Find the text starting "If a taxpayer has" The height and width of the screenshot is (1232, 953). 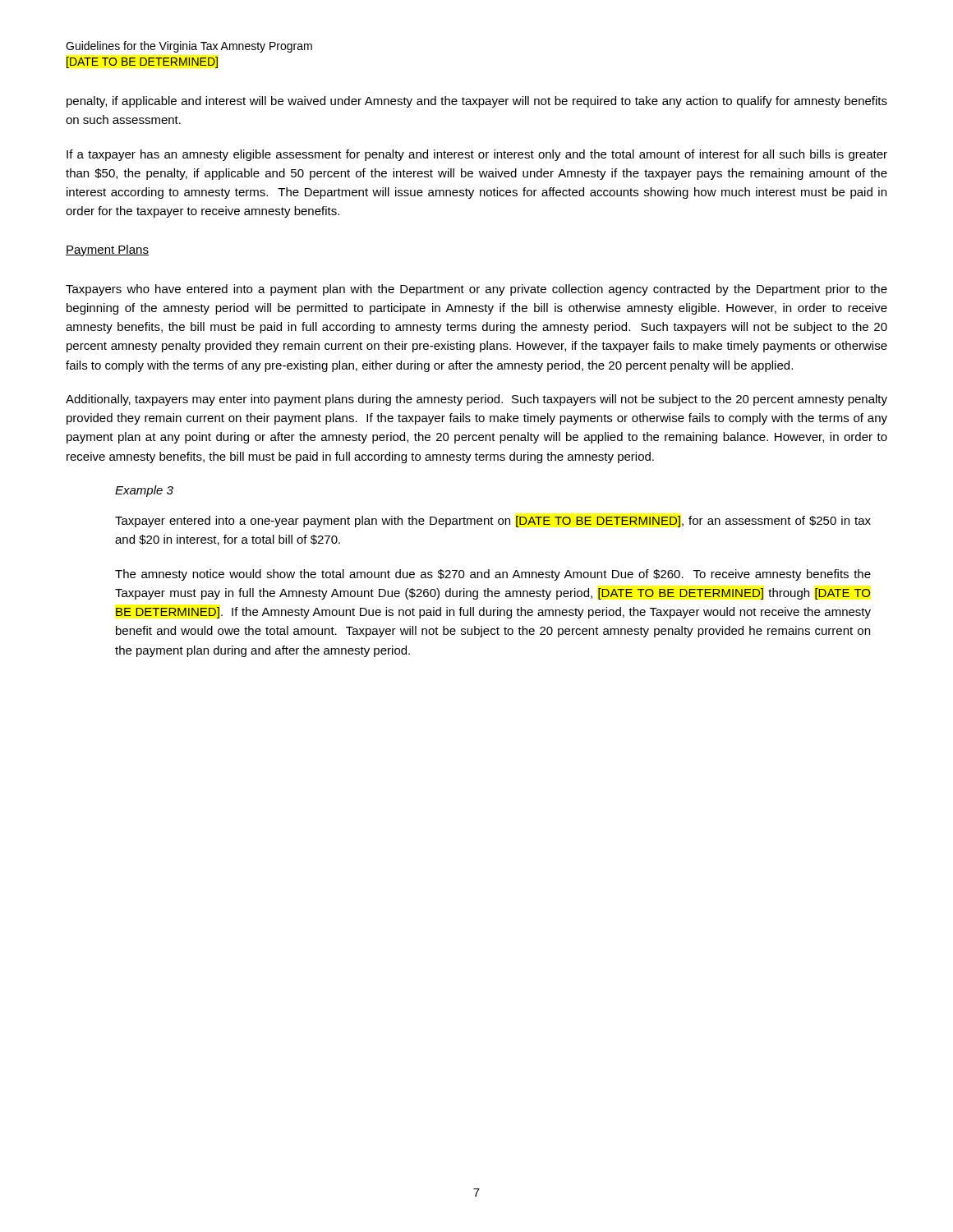coord(476,182)
